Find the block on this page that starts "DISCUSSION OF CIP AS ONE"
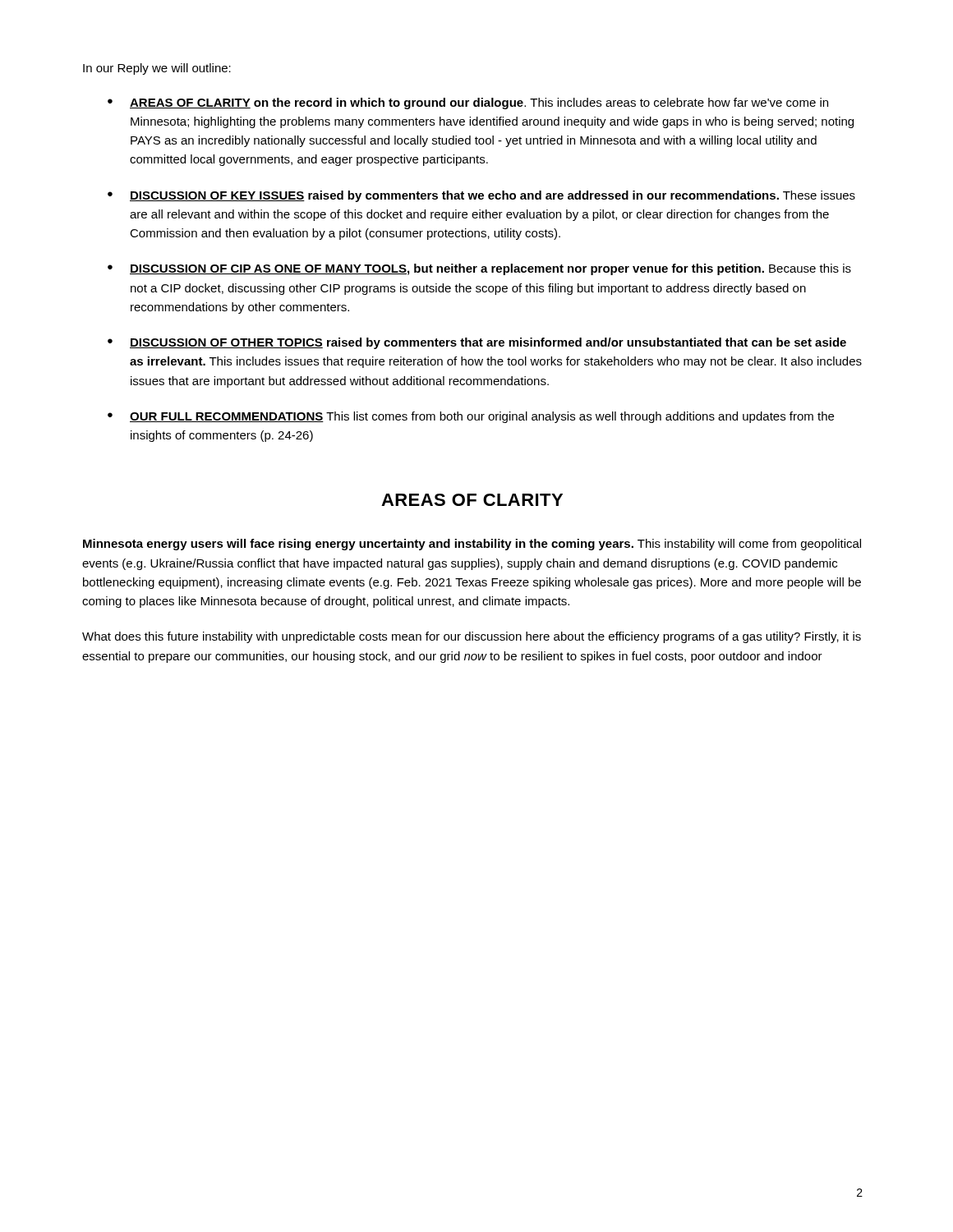The image size is (953, 1232). coord(490,287)
